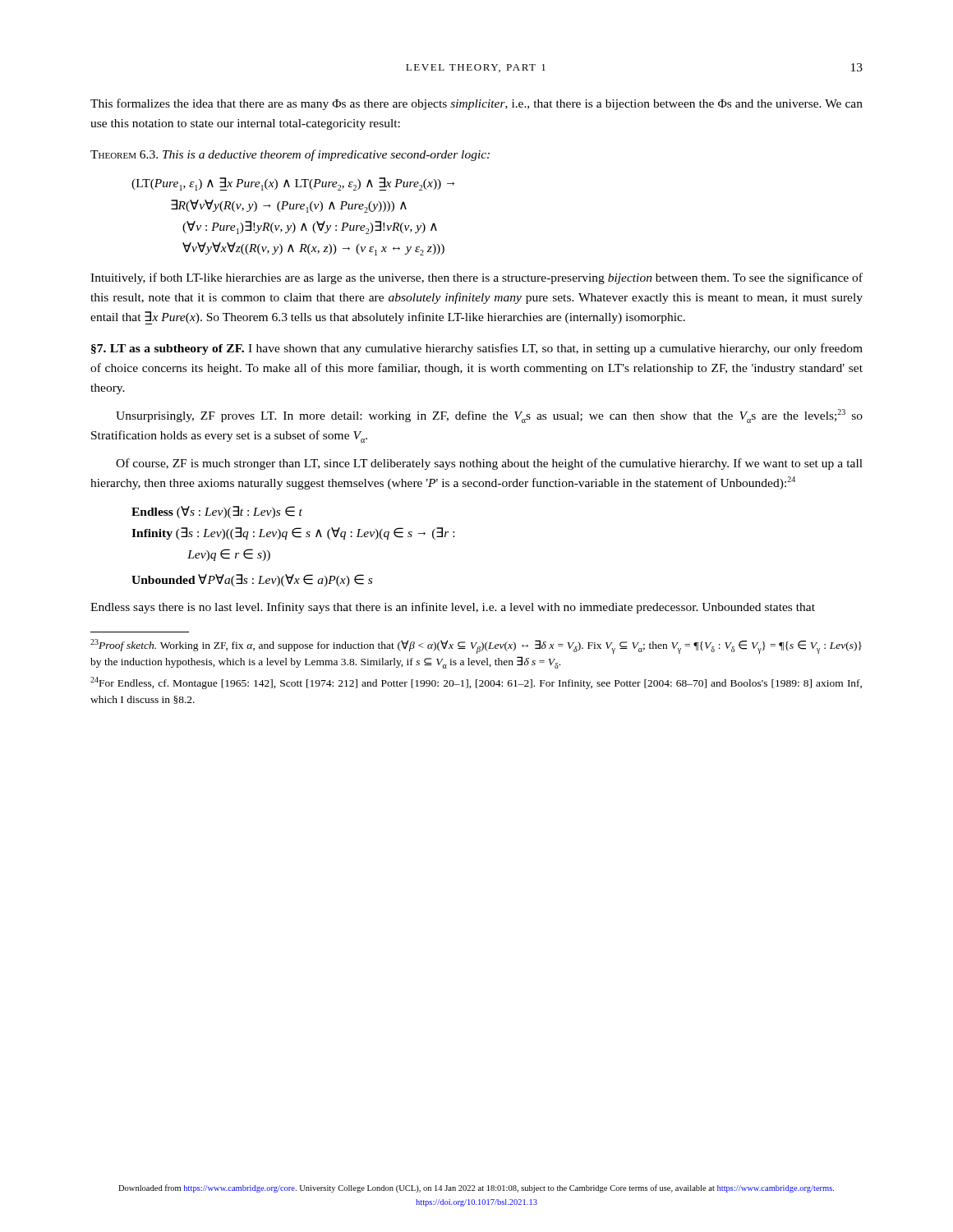953x1232 pixels.
Task: Where is the passage that starts "23Proof sketch. Working in ZF,"?
Action: click(x=476, y=654)
